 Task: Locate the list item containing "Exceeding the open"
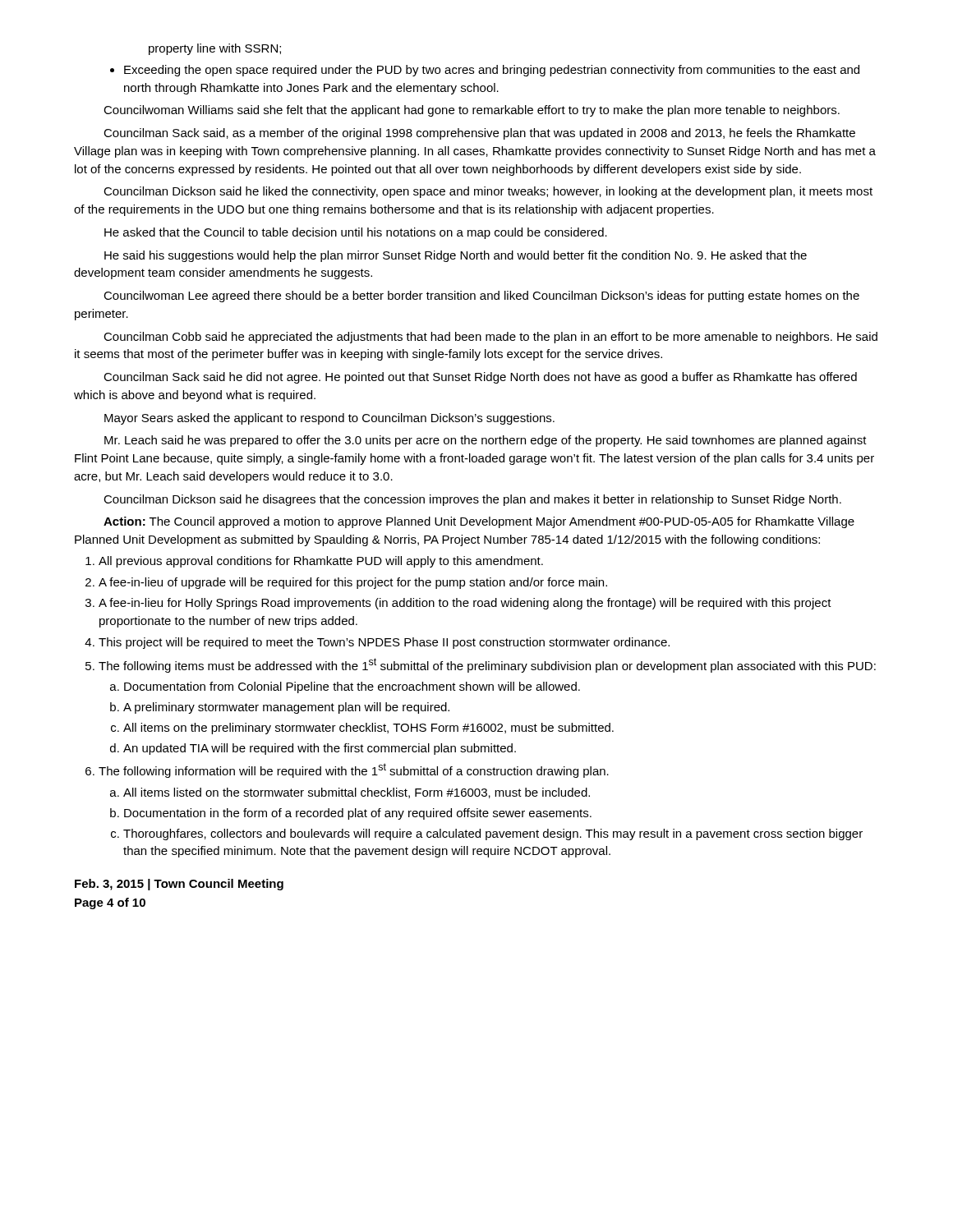492,78
